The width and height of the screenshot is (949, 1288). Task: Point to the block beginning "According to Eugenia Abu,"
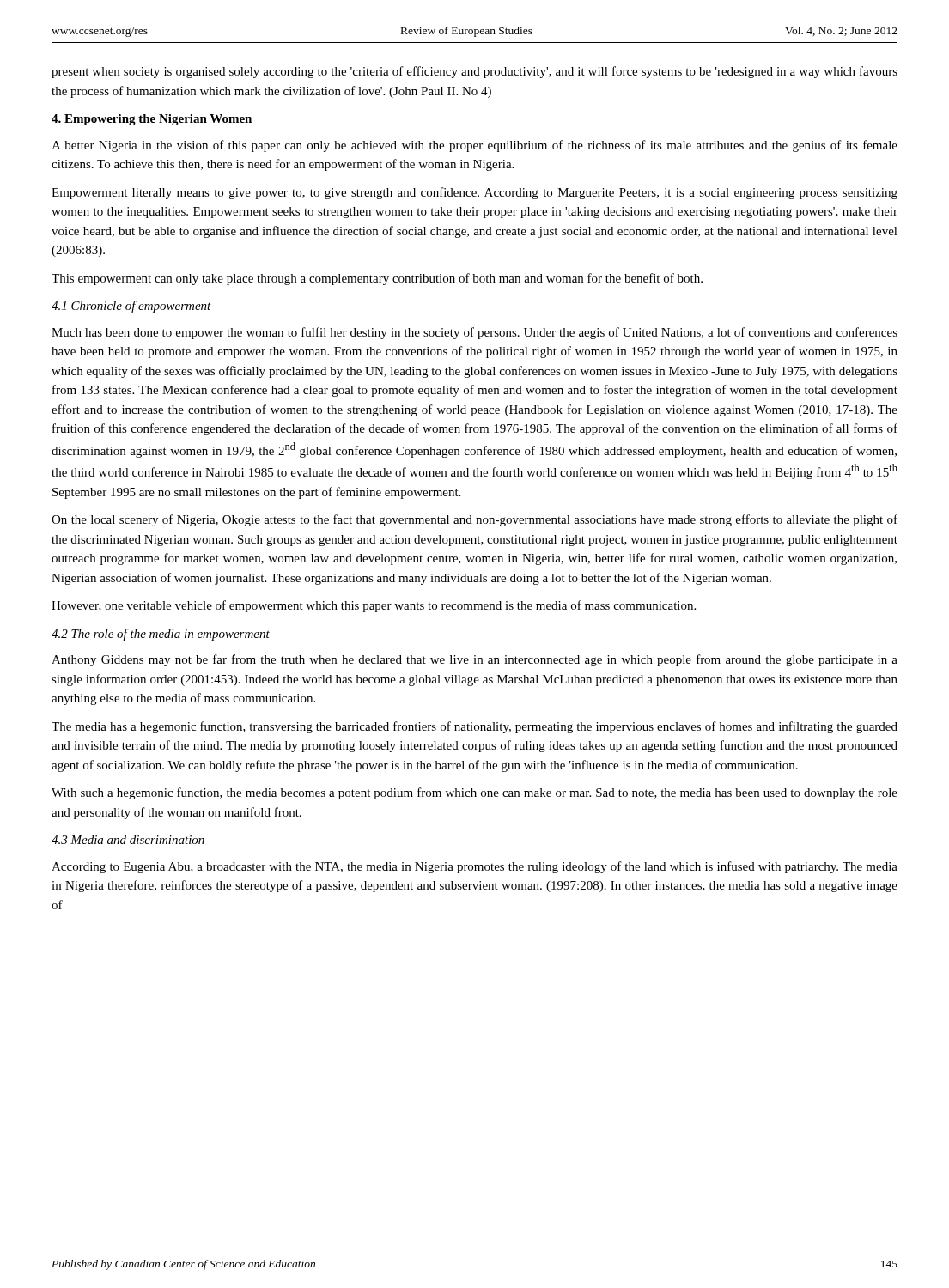474,886
